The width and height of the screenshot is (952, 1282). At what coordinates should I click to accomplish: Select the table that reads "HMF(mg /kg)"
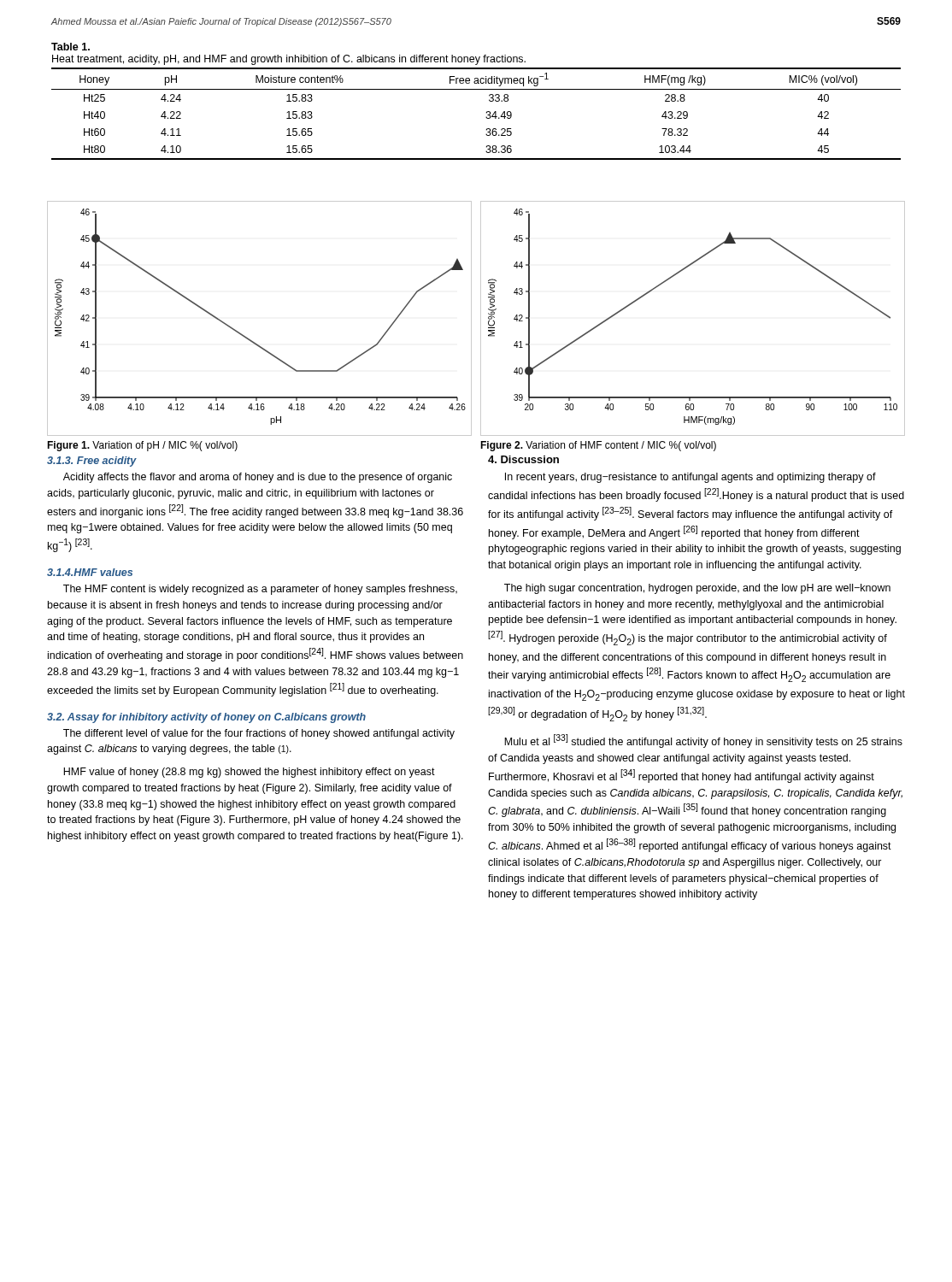point(476,114)
